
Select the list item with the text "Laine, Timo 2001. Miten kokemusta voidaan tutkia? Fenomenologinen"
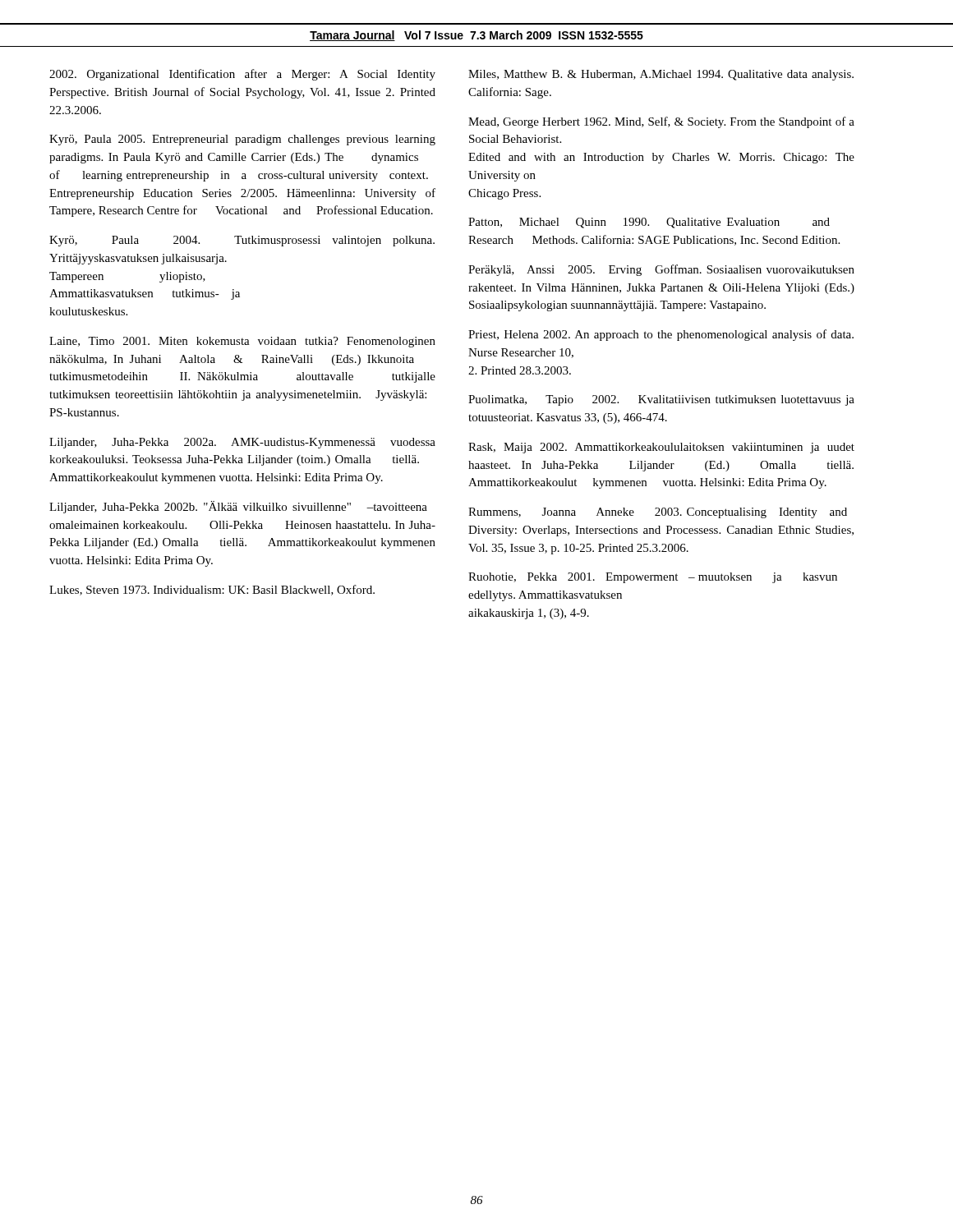pyautogui.click(x=242, y=376)
